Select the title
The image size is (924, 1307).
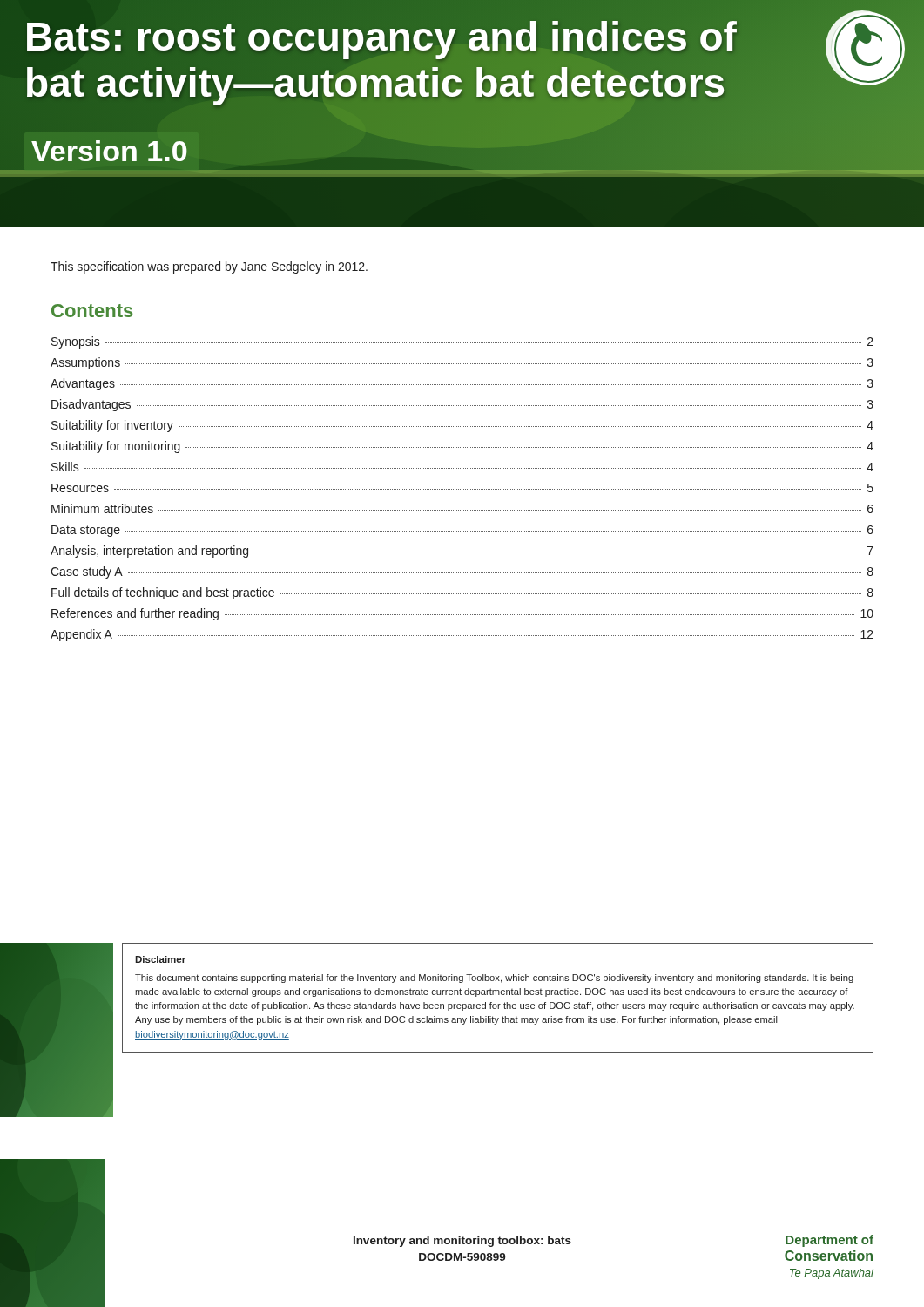pos(424,60)
